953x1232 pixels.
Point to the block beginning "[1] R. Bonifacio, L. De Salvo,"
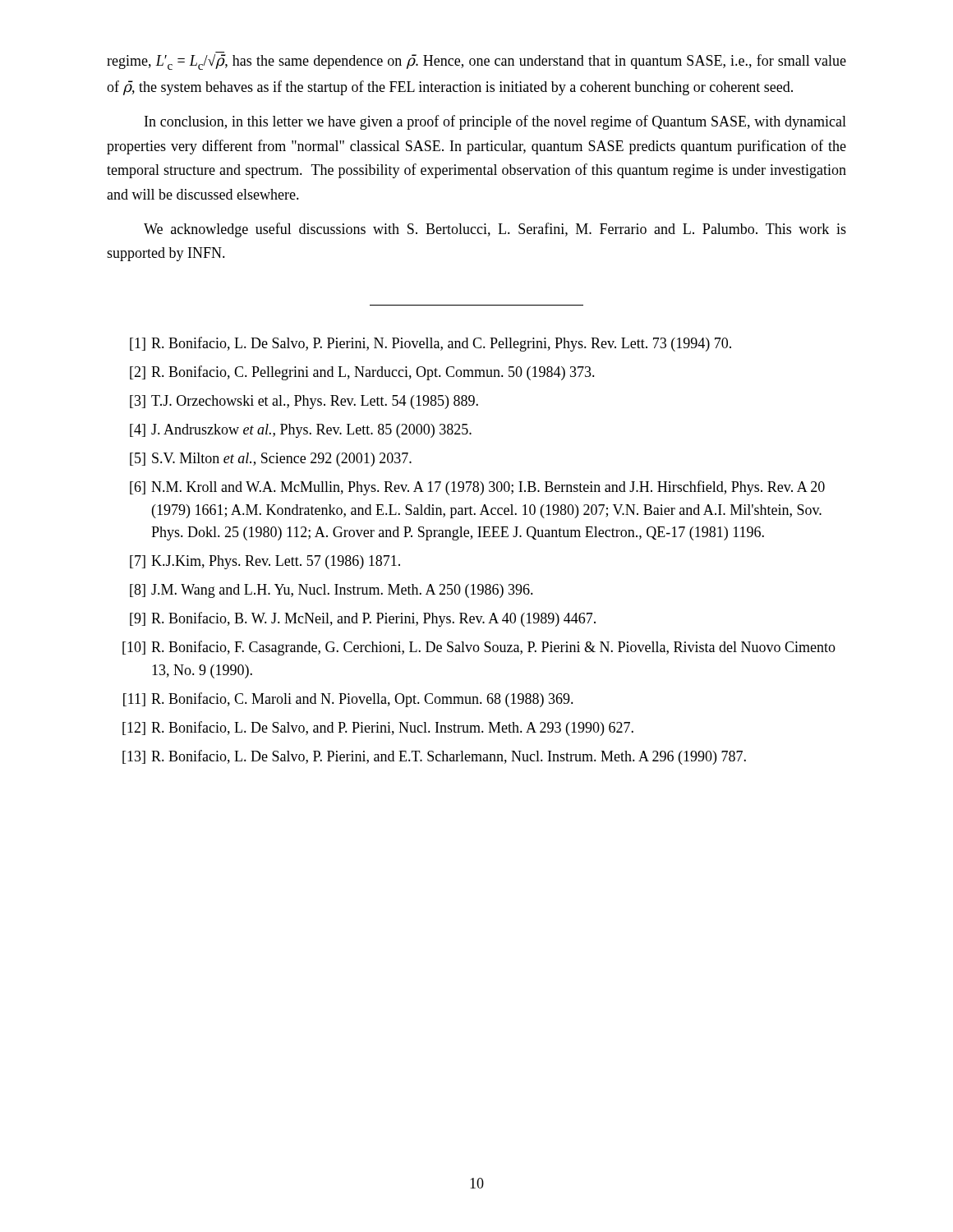[476, 344]
